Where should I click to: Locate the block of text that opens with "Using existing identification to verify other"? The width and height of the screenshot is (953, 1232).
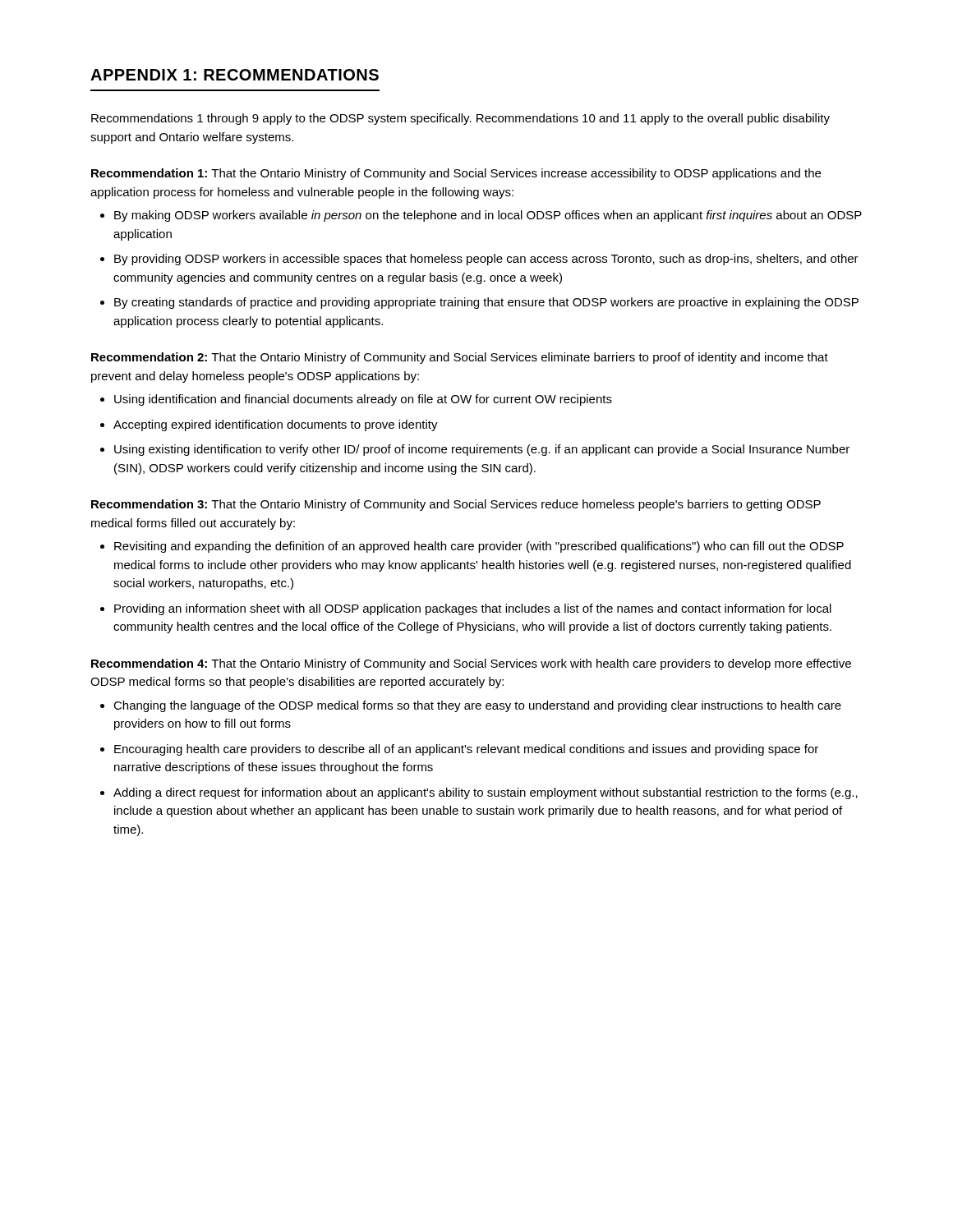click(x=482, y=458)
